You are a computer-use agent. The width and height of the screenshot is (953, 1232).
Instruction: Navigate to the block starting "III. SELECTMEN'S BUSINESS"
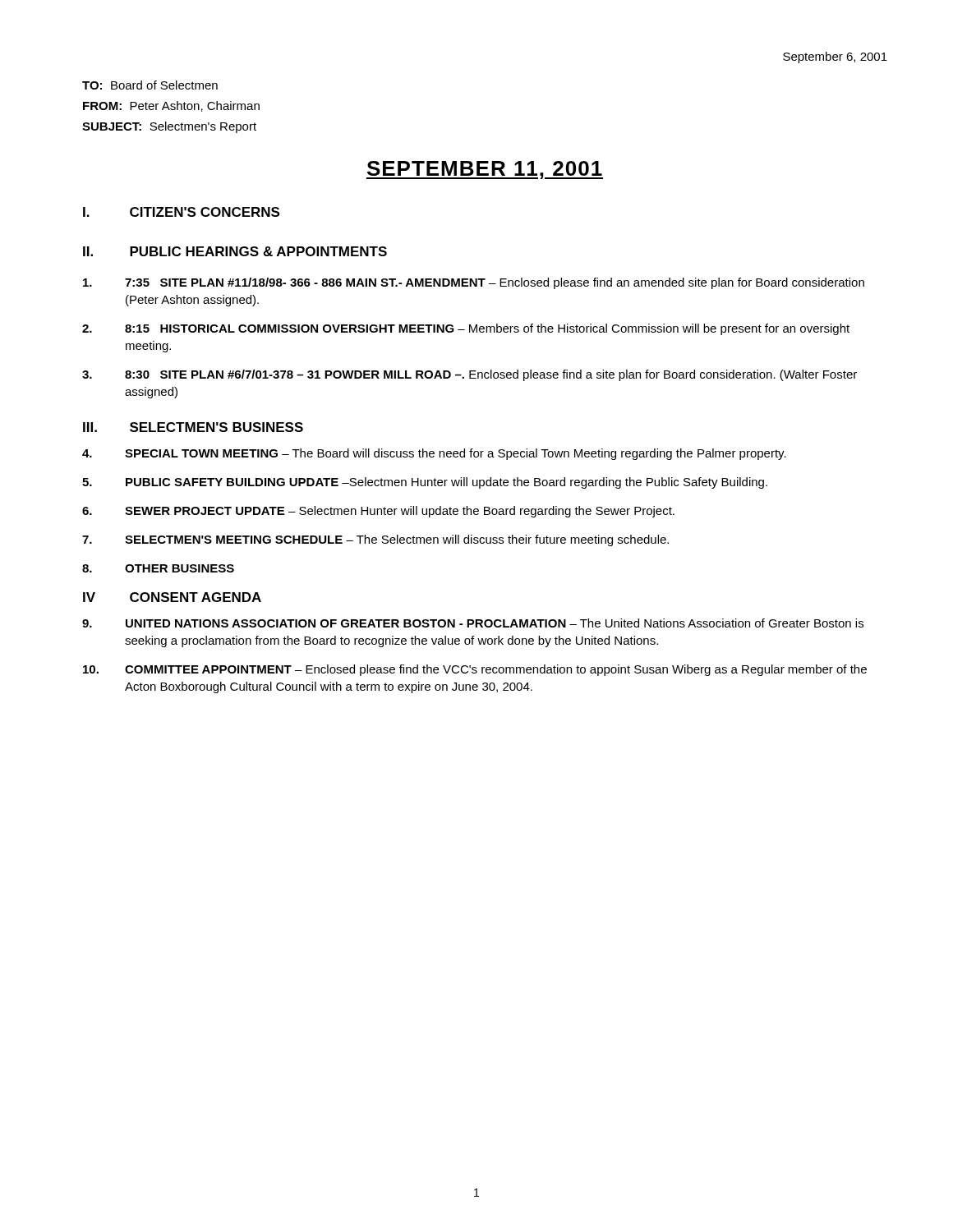click(193, 428)
